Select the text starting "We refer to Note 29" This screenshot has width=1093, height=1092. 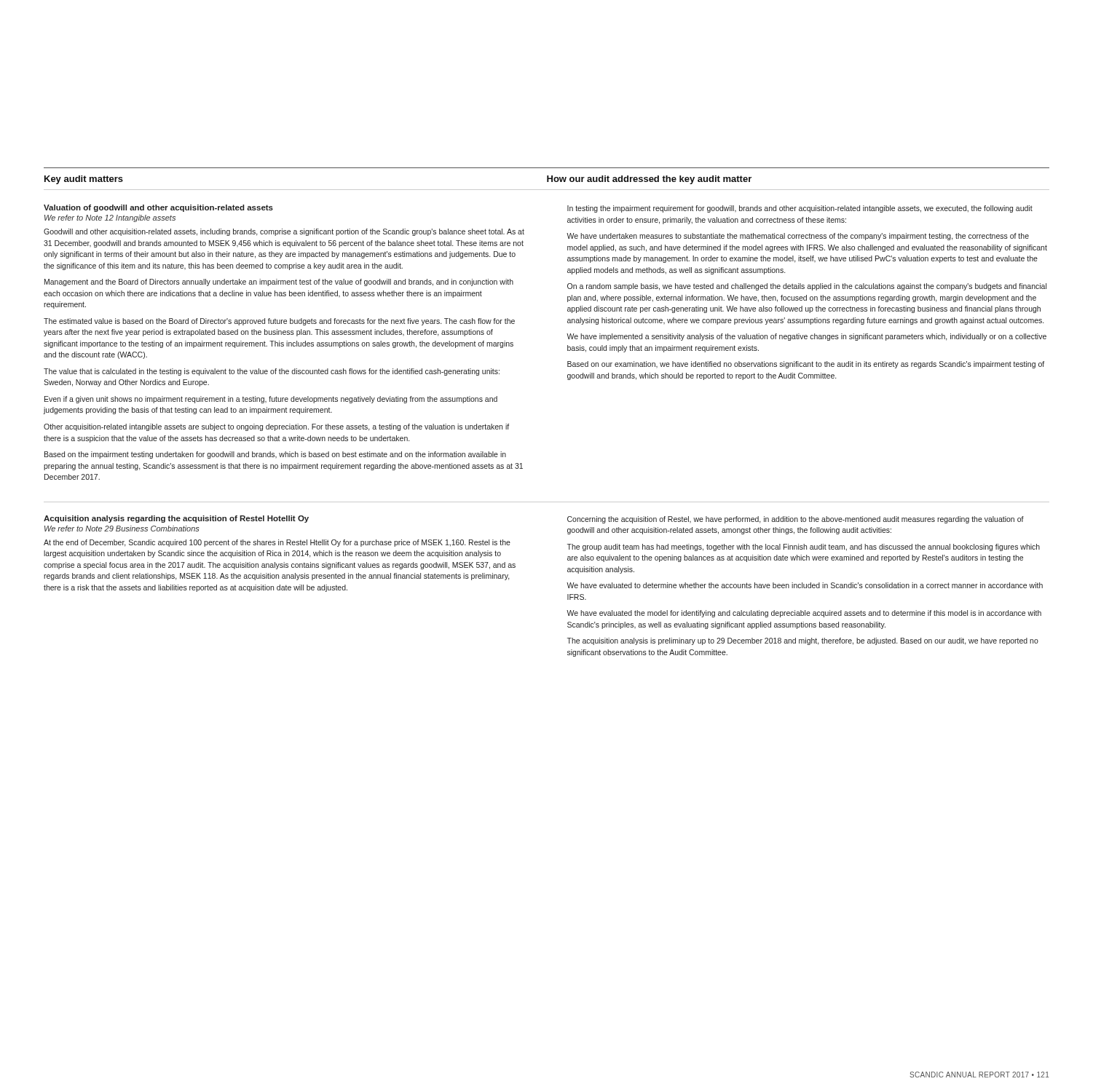click(x=122, y=528)
